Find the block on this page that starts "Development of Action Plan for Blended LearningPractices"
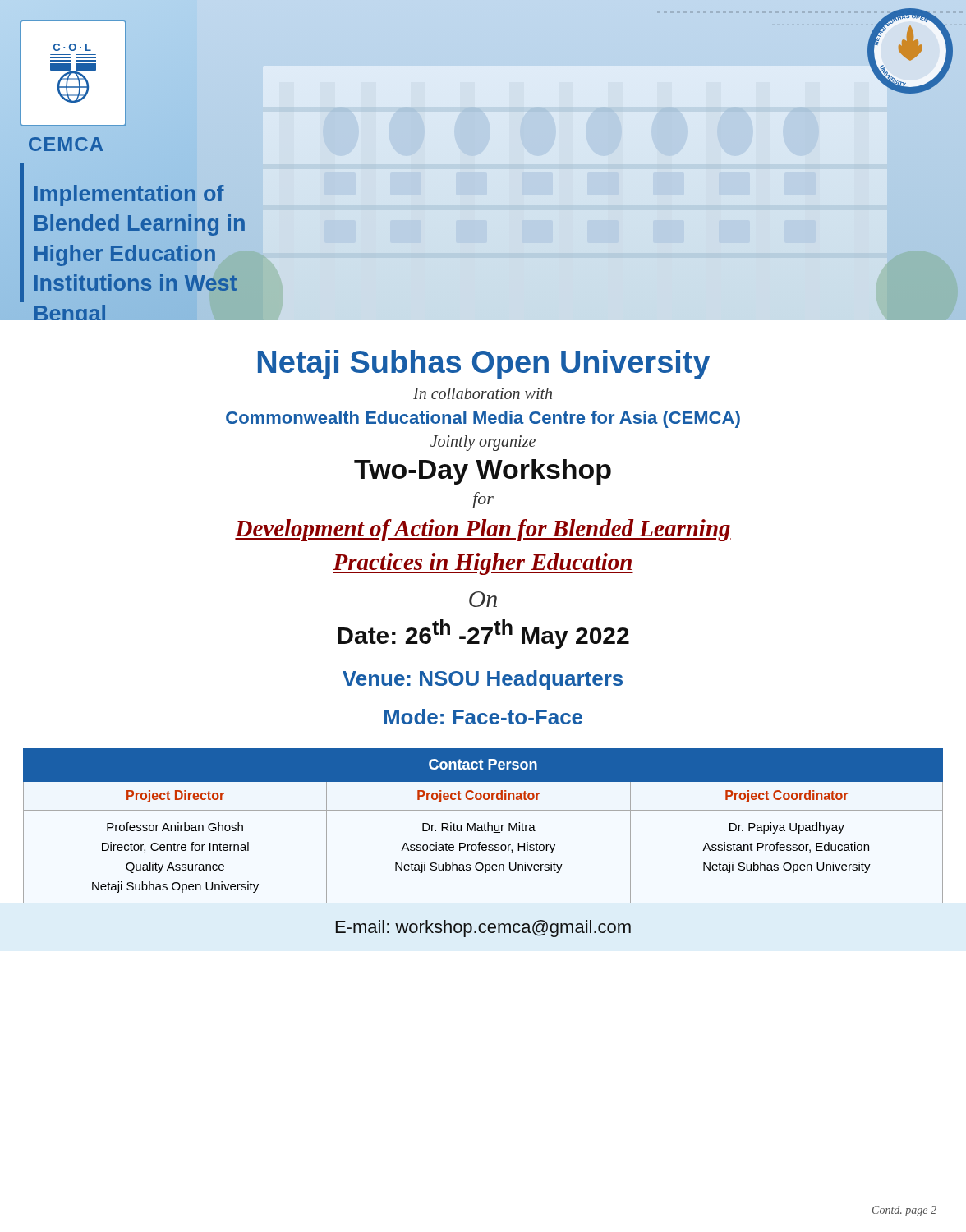Screen dimensions: 1232x966 pos(483,545)
